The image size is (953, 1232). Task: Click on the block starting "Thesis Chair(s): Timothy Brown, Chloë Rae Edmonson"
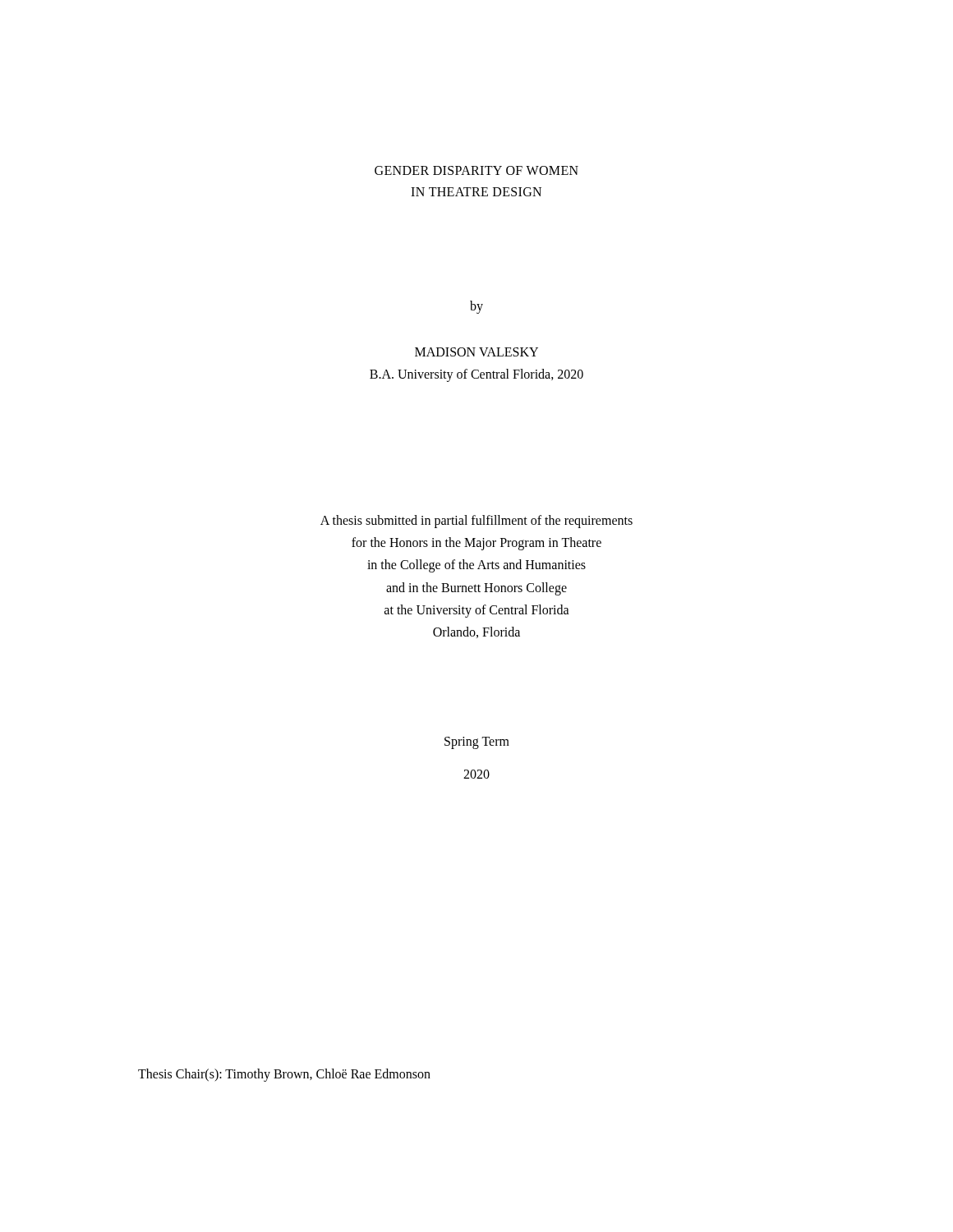click(x=284, y=1074)
